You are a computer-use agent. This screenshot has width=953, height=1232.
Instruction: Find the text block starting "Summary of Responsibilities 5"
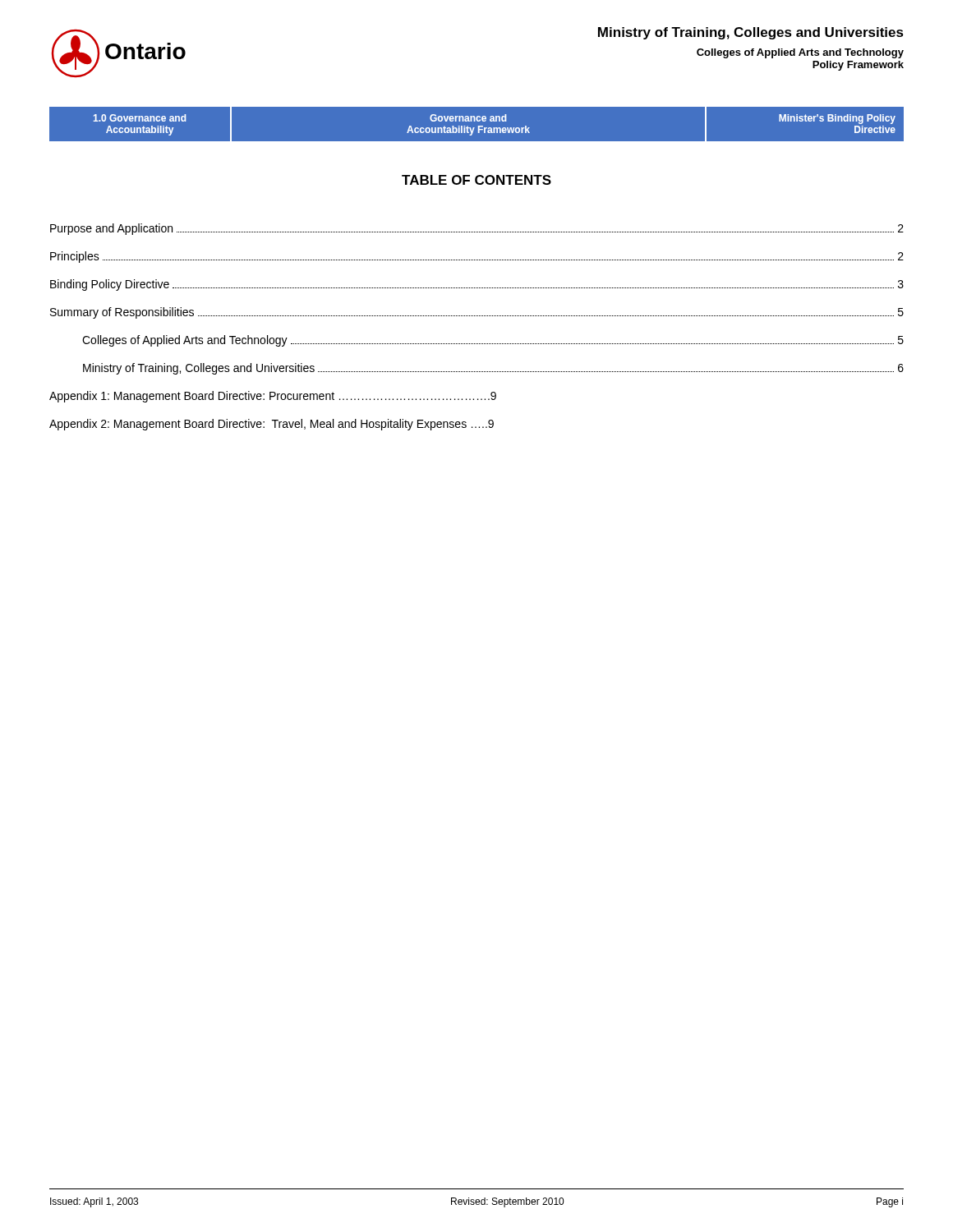point(476,312)
